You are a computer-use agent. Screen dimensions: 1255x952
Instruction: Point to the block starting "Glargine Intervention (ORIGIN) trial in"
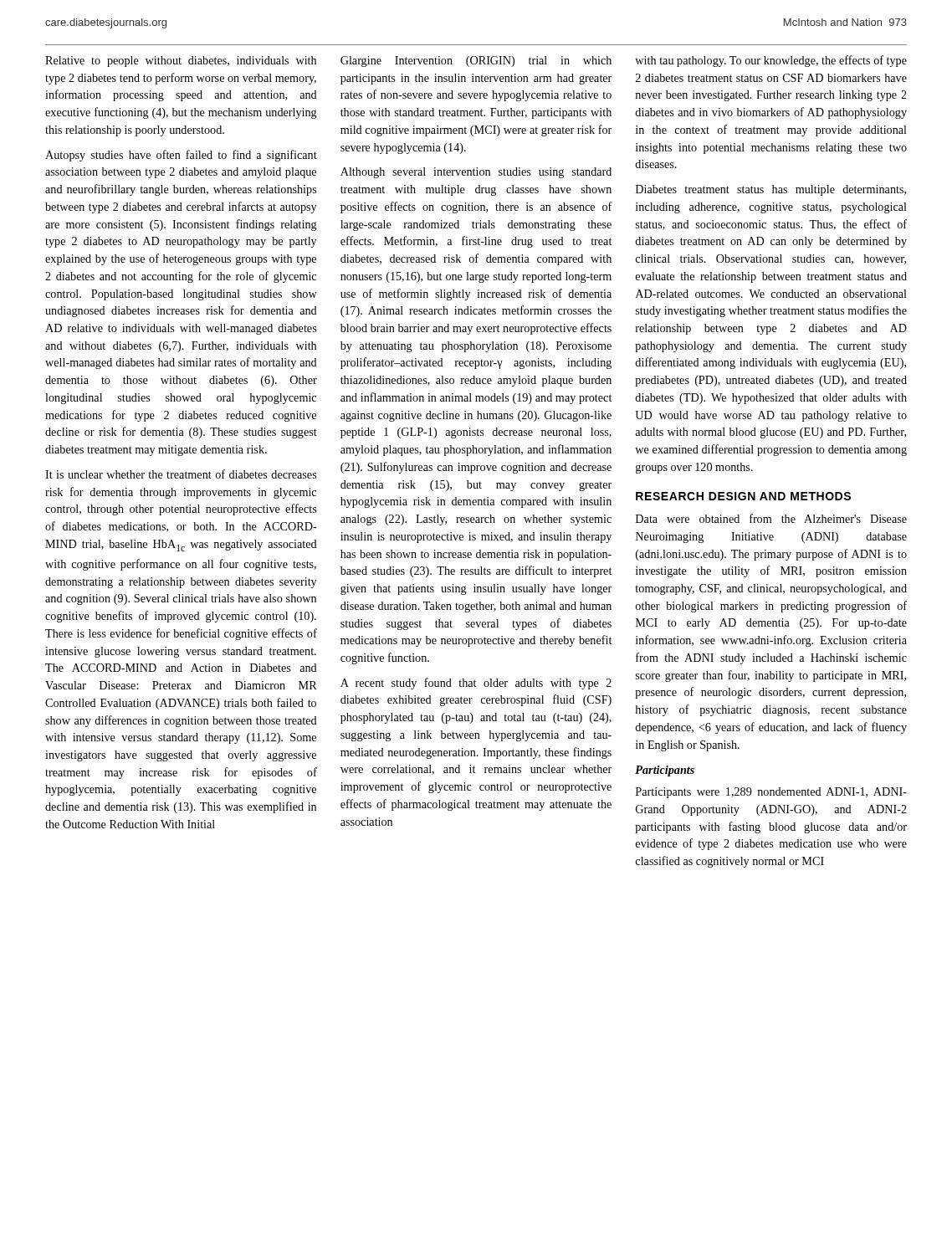[476, 441]
